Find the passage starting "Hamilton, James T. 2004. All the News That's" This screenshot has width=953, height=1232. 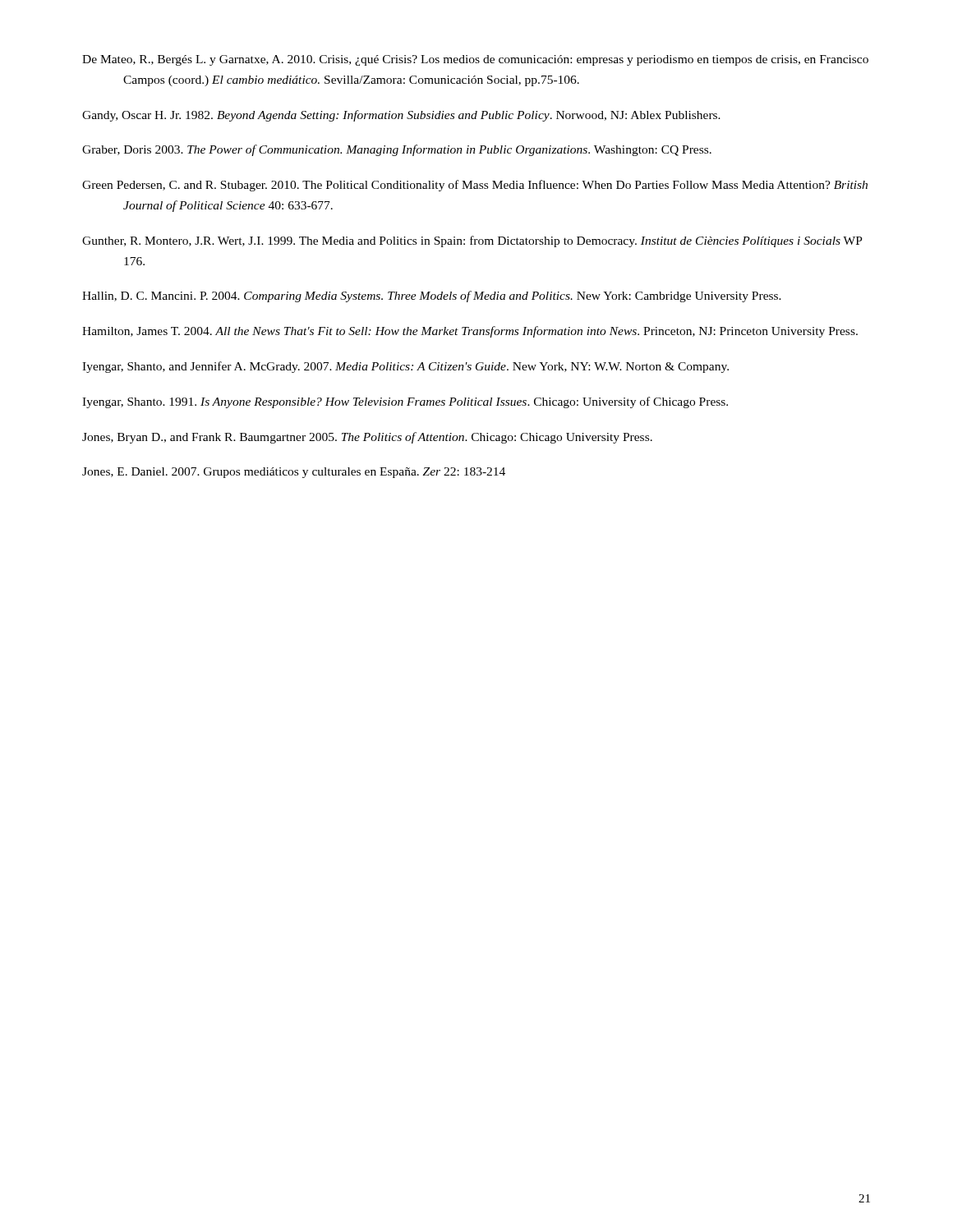click(470, 331)
